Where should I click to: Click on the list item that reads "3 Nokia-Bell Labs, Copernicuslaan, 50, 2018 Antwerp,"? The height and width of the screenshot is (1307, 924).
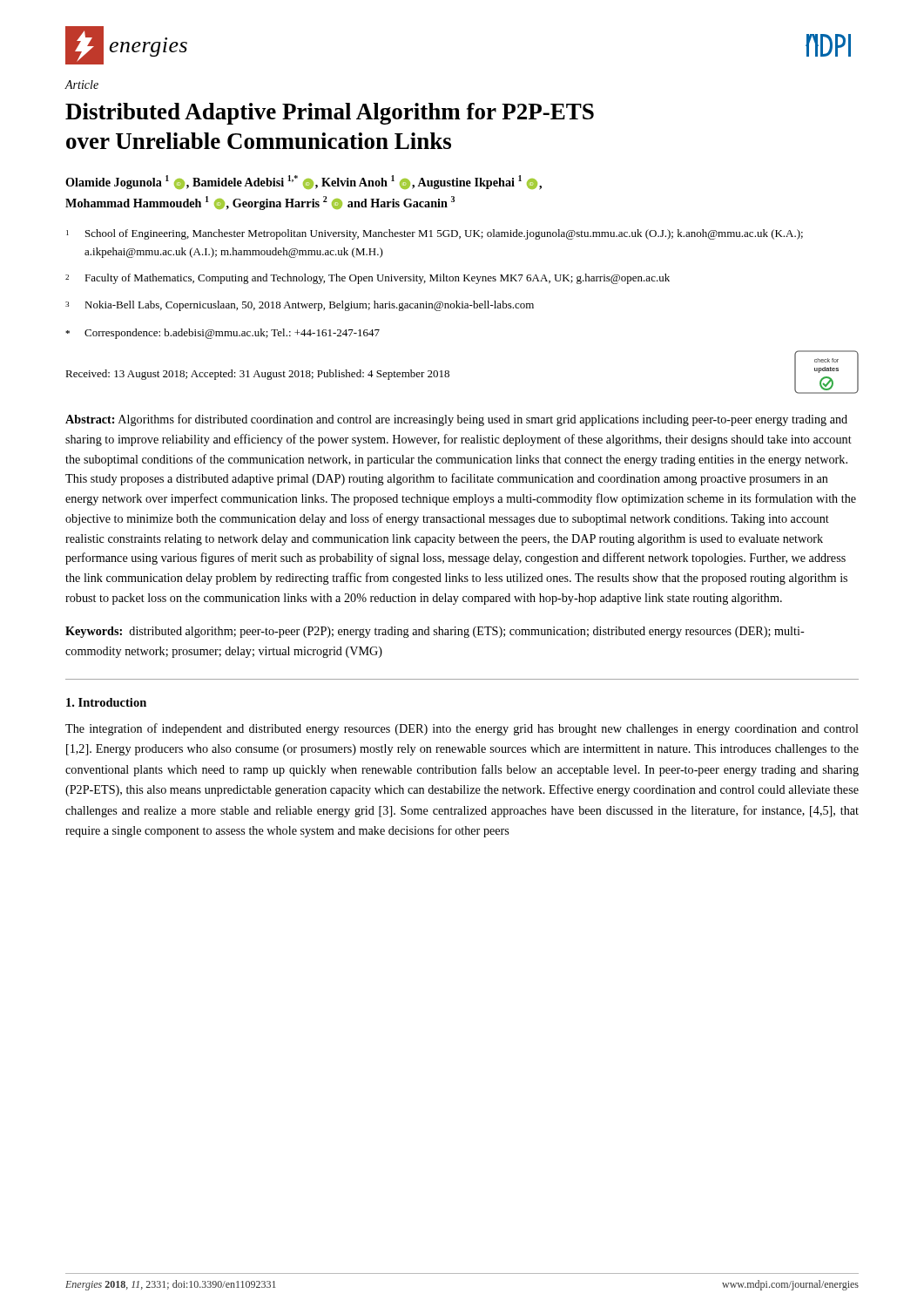(462, 306)
